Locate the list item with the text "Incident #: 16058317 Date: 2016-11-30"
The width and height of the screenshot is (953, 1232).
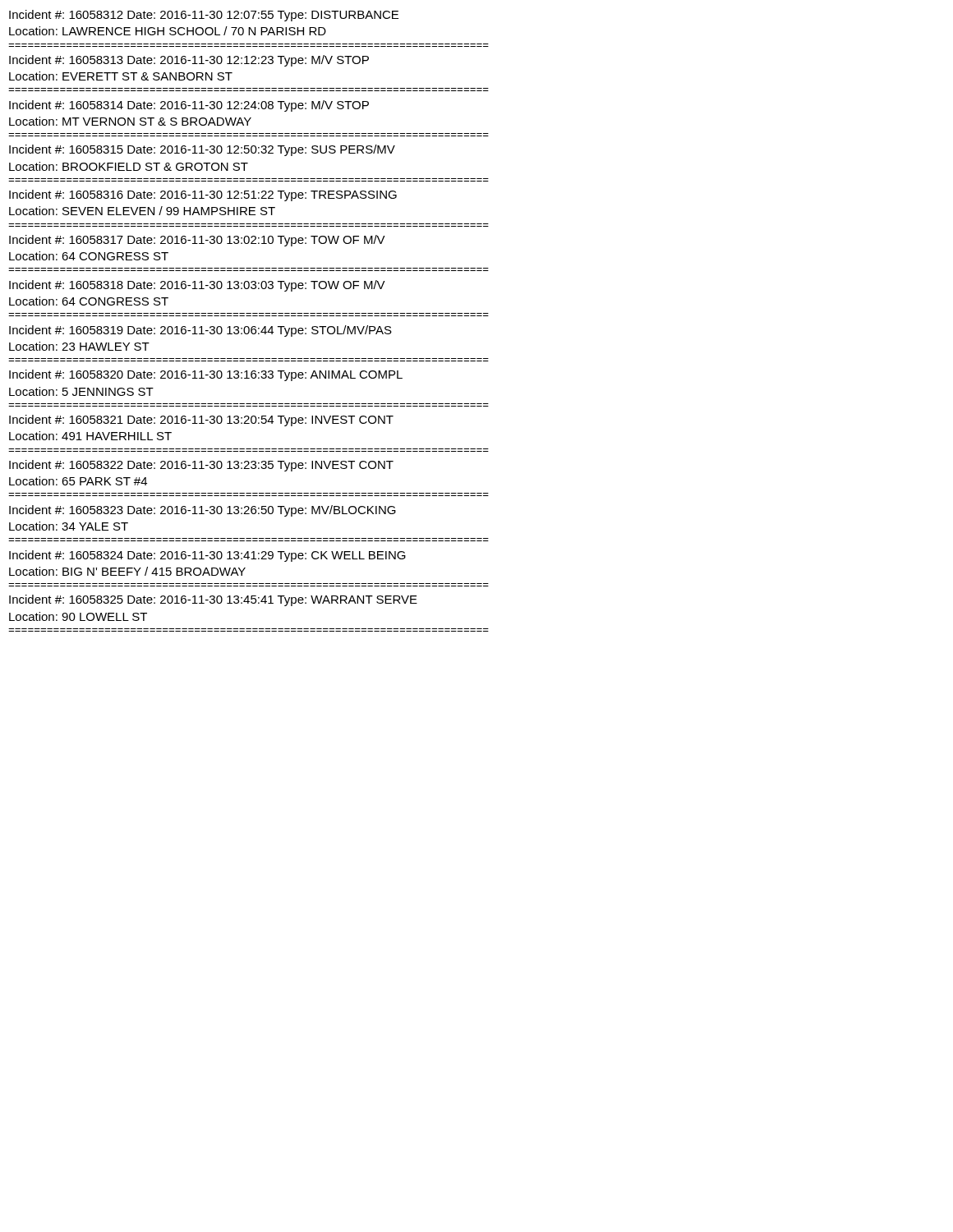(x=197, y=241)
